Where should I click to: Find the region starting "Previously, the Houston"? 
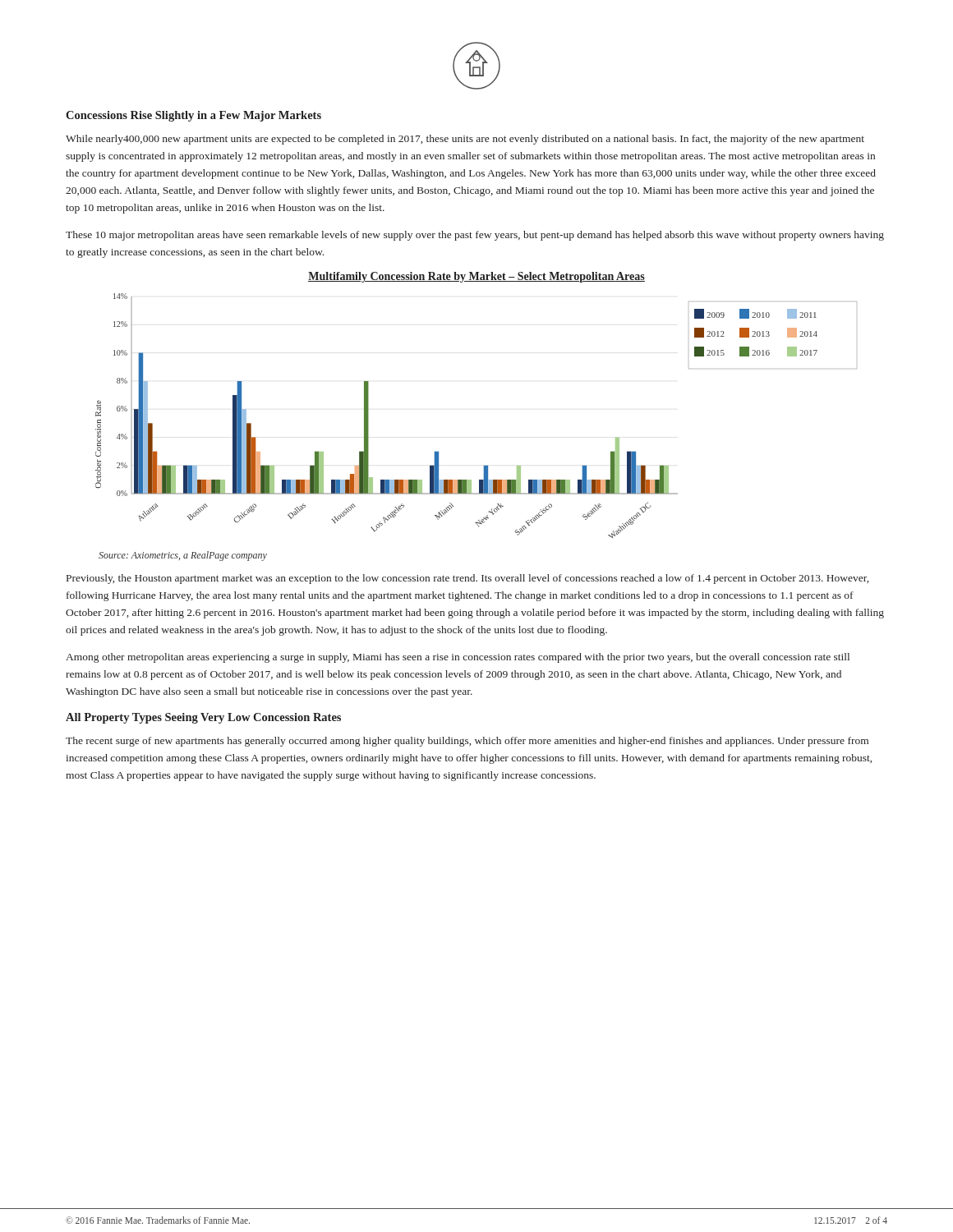pos(475,604)
